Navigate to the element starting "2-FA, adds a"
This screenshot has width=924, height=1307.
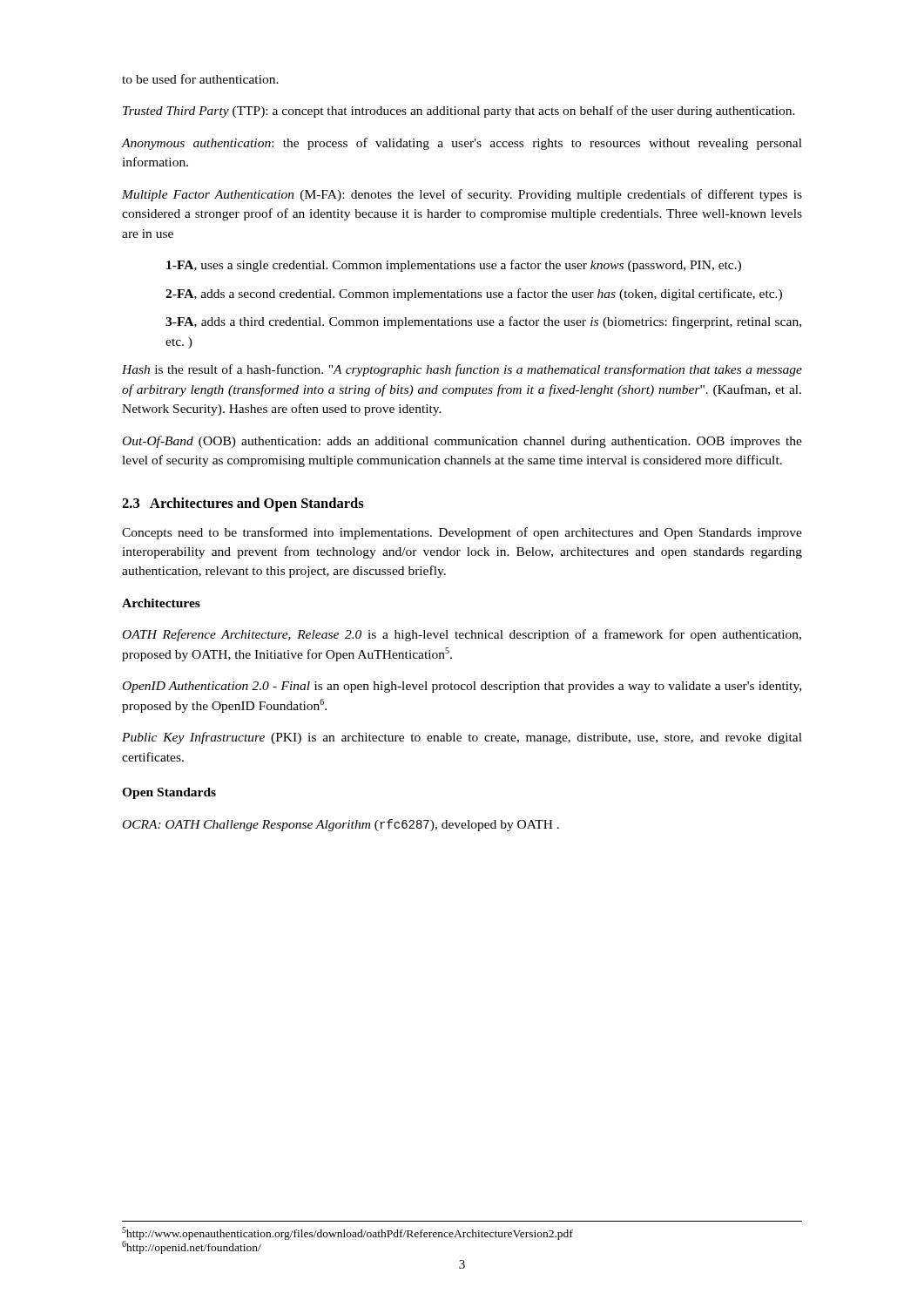484,294
